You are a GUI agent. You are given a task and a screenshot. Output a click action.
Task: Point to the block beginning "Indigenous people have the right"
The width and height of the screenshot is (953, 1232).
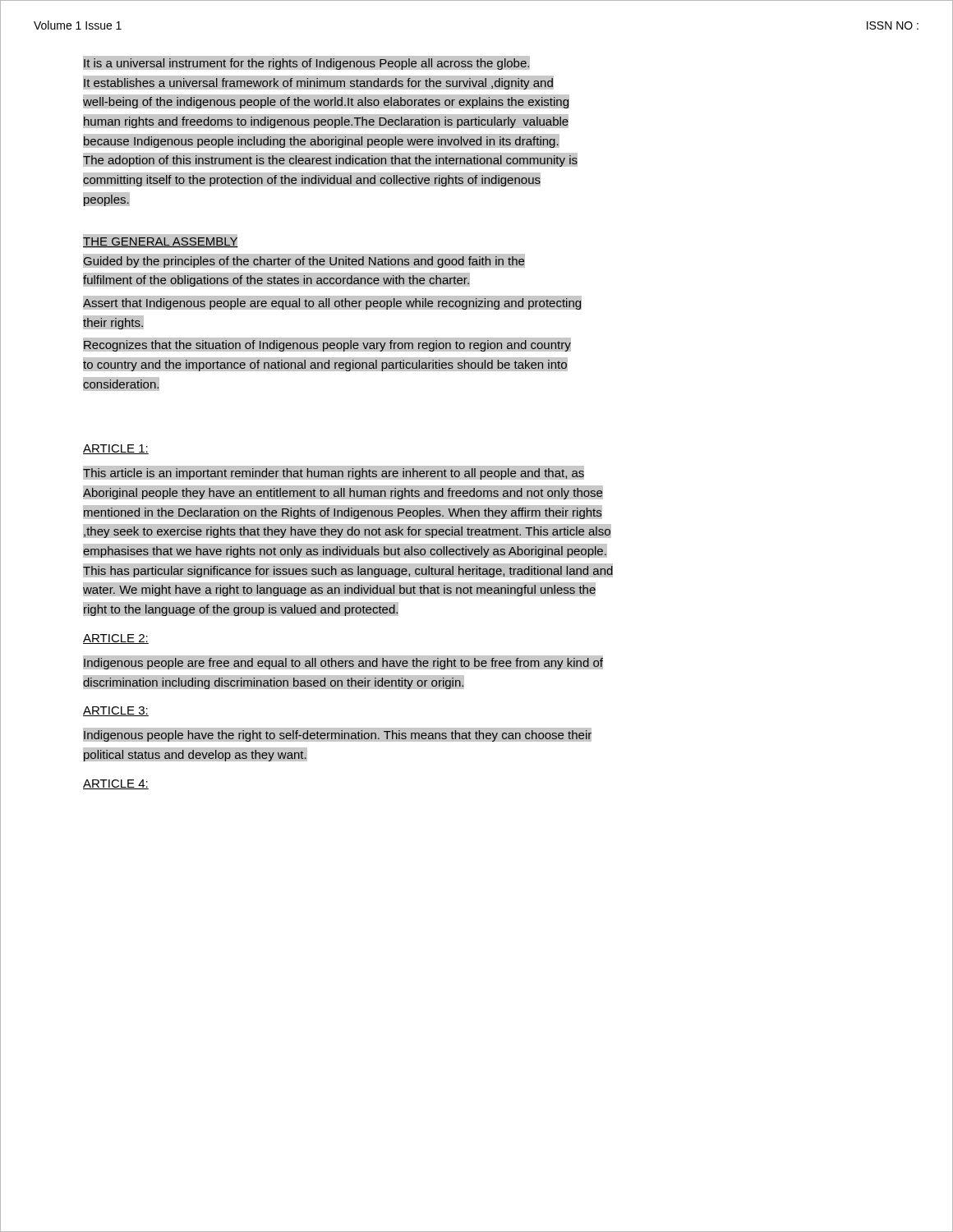tap(337, 745)
